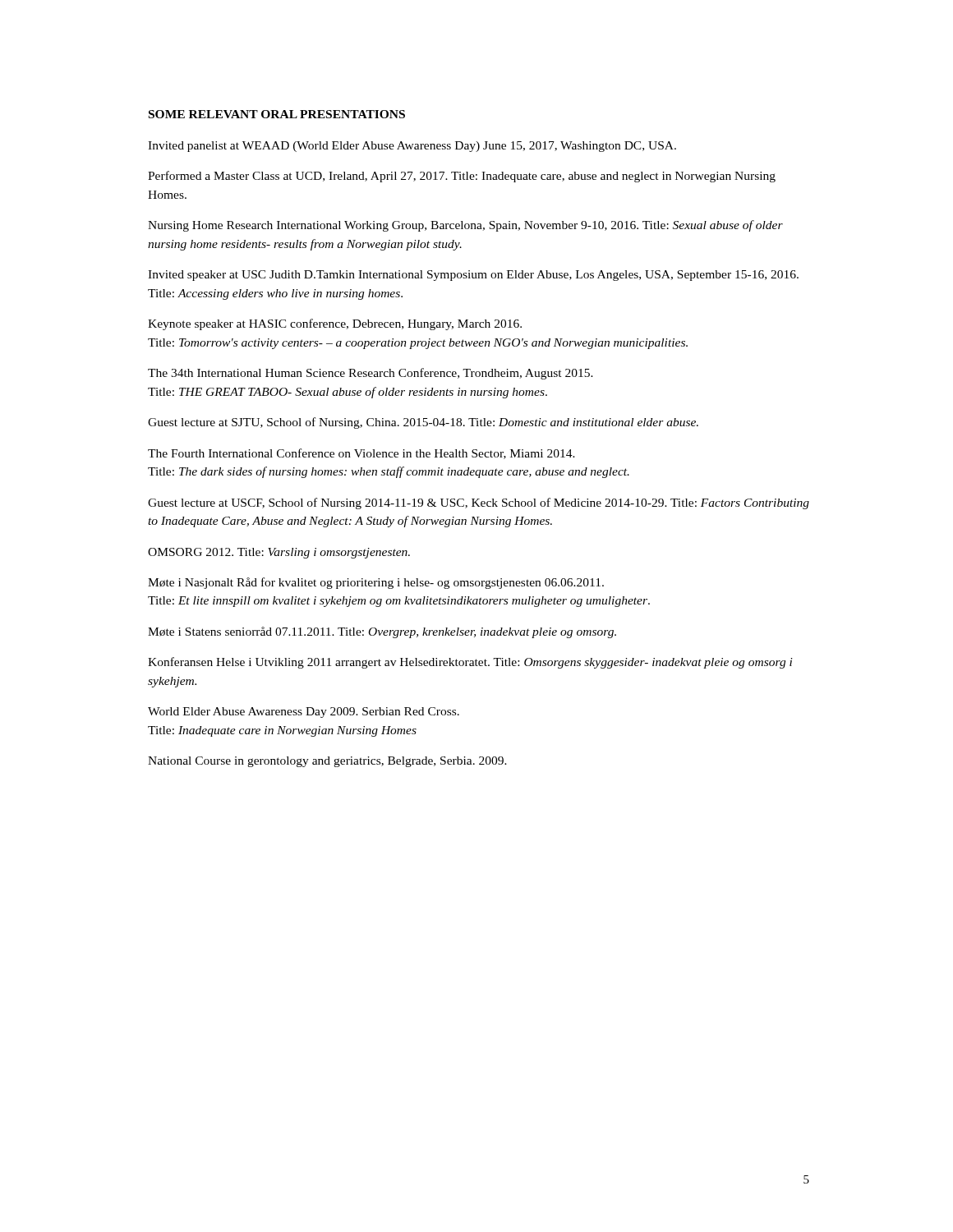Locate the block of text that opens with "National Course in gerontology and"
Viewport: 953px width, 1232px height.
328,760
